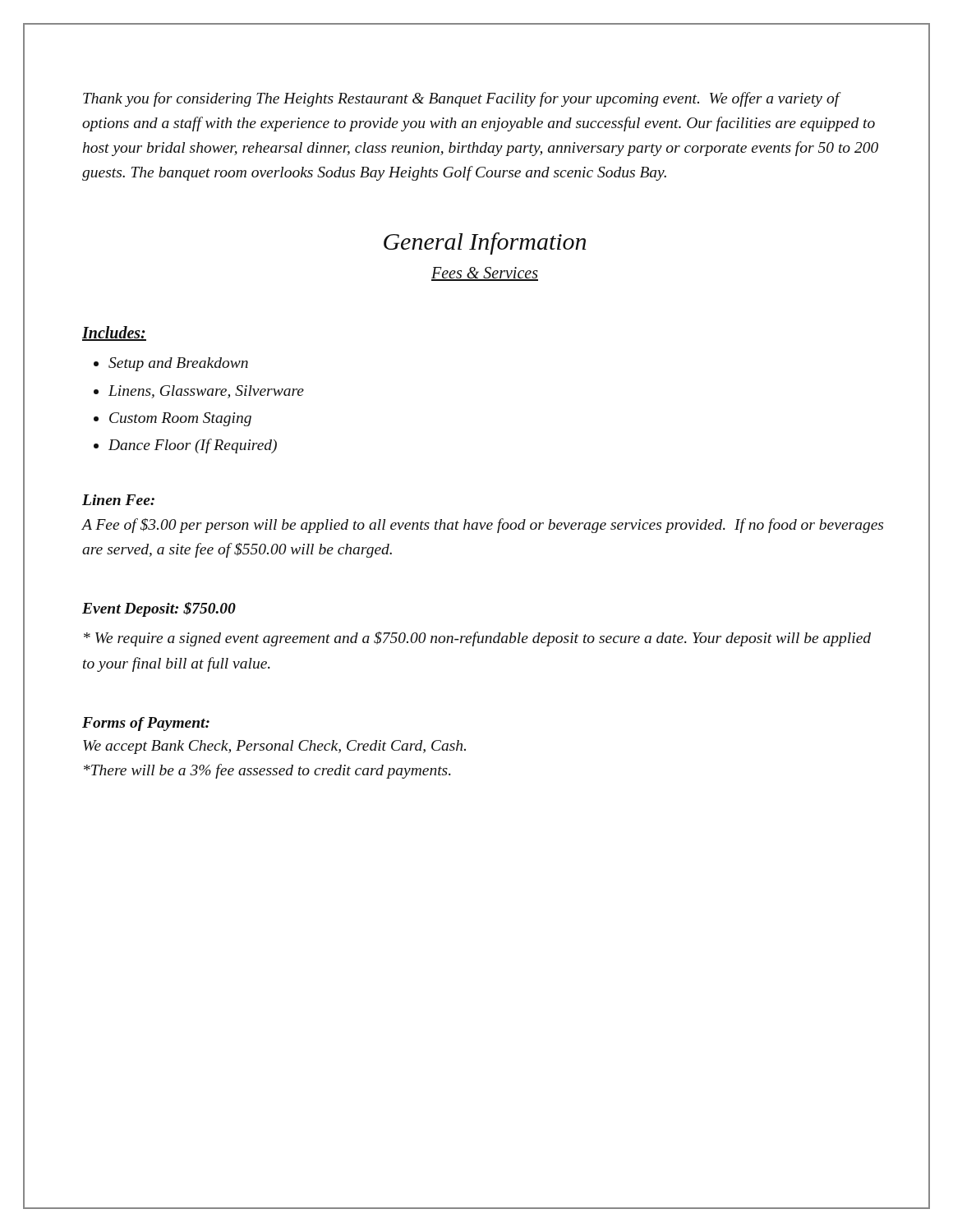The width and height of the screenshot is (953, 1232).
Task: Locate the text block starting "Fees & Services"
Action: 485,273
